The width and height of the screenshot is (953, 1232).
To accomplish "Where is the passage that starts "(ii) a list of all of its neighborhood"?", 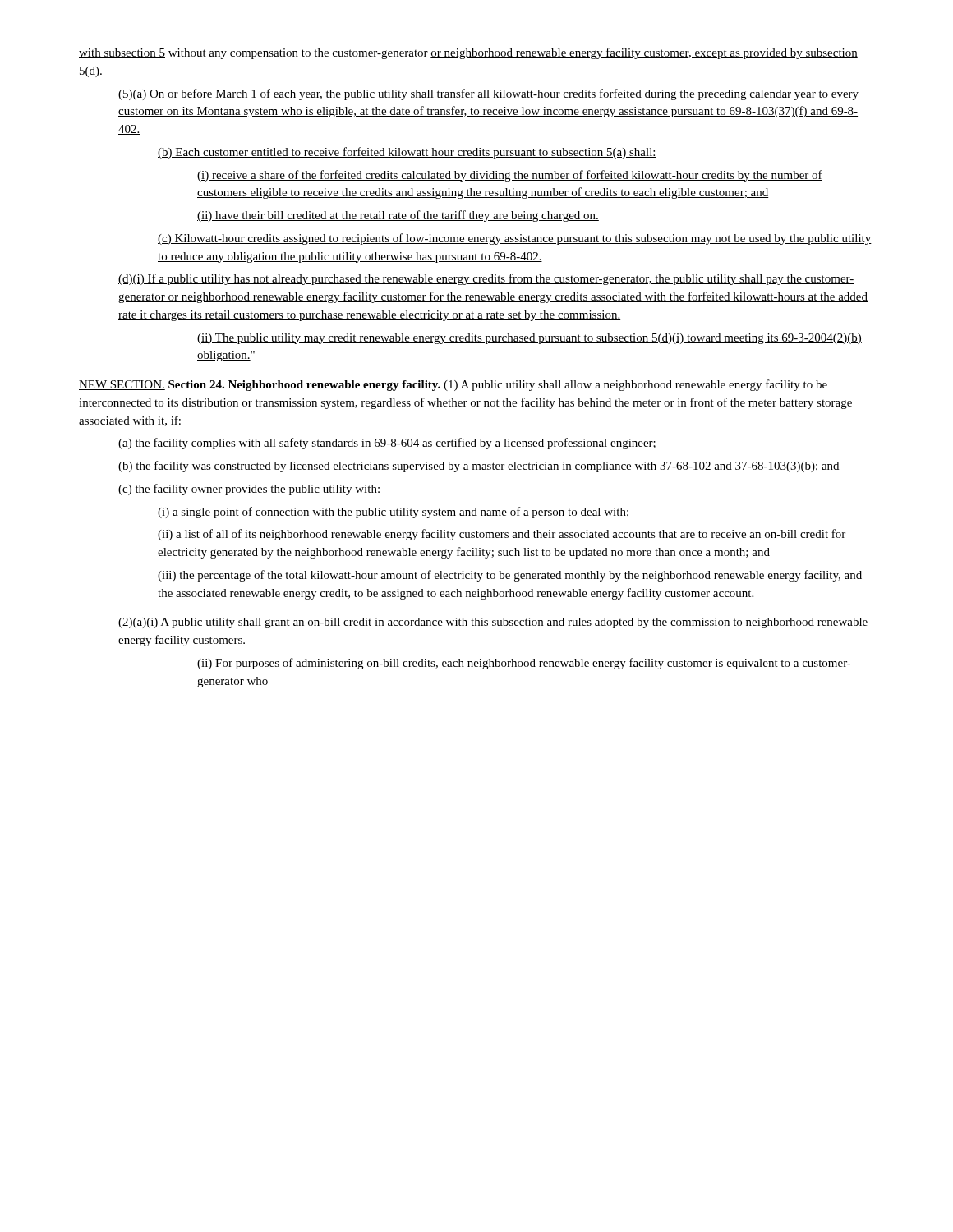I will (516, 544).
